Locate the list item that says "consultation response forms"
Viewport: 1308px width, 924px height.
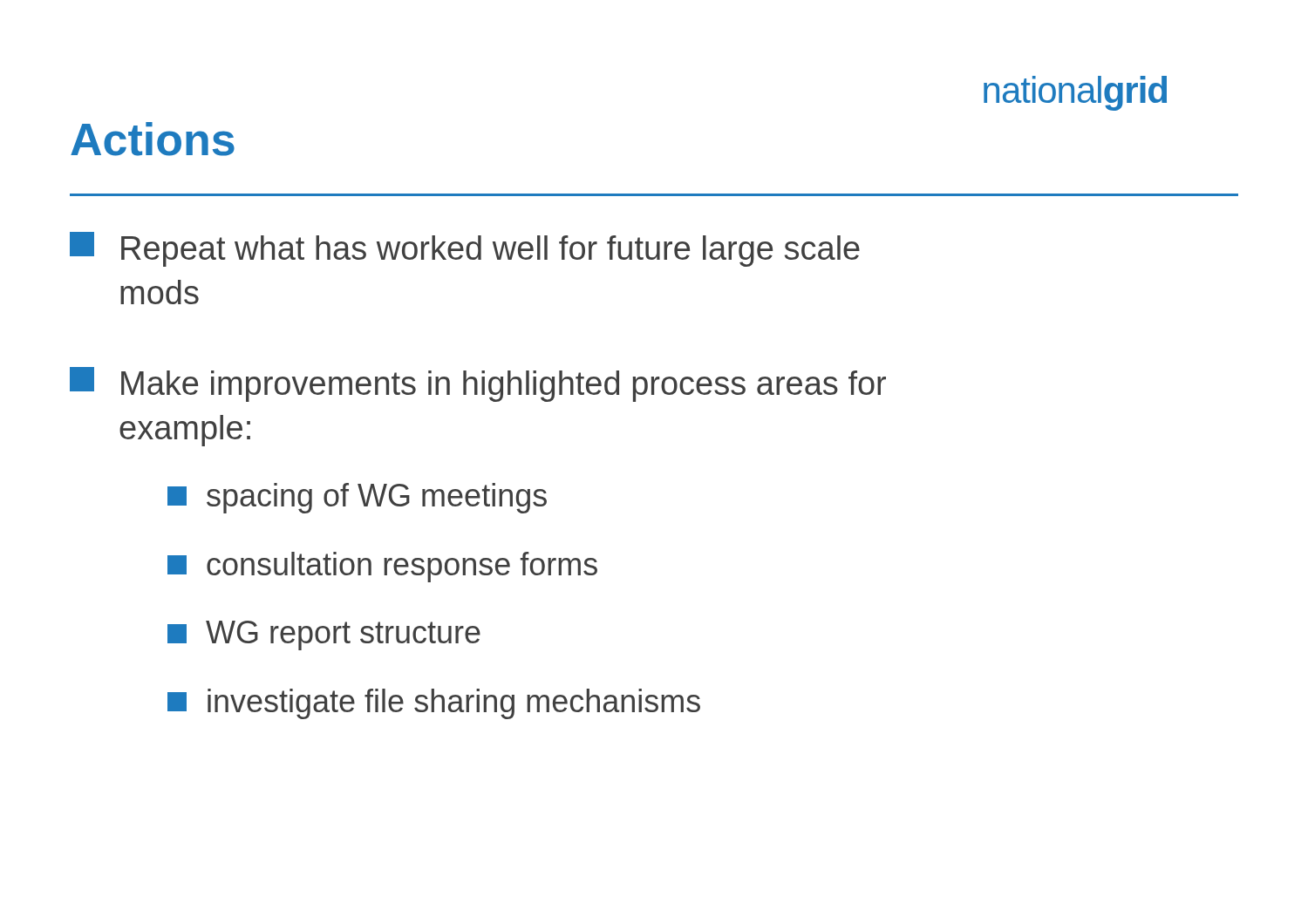(x=383, y=565)
